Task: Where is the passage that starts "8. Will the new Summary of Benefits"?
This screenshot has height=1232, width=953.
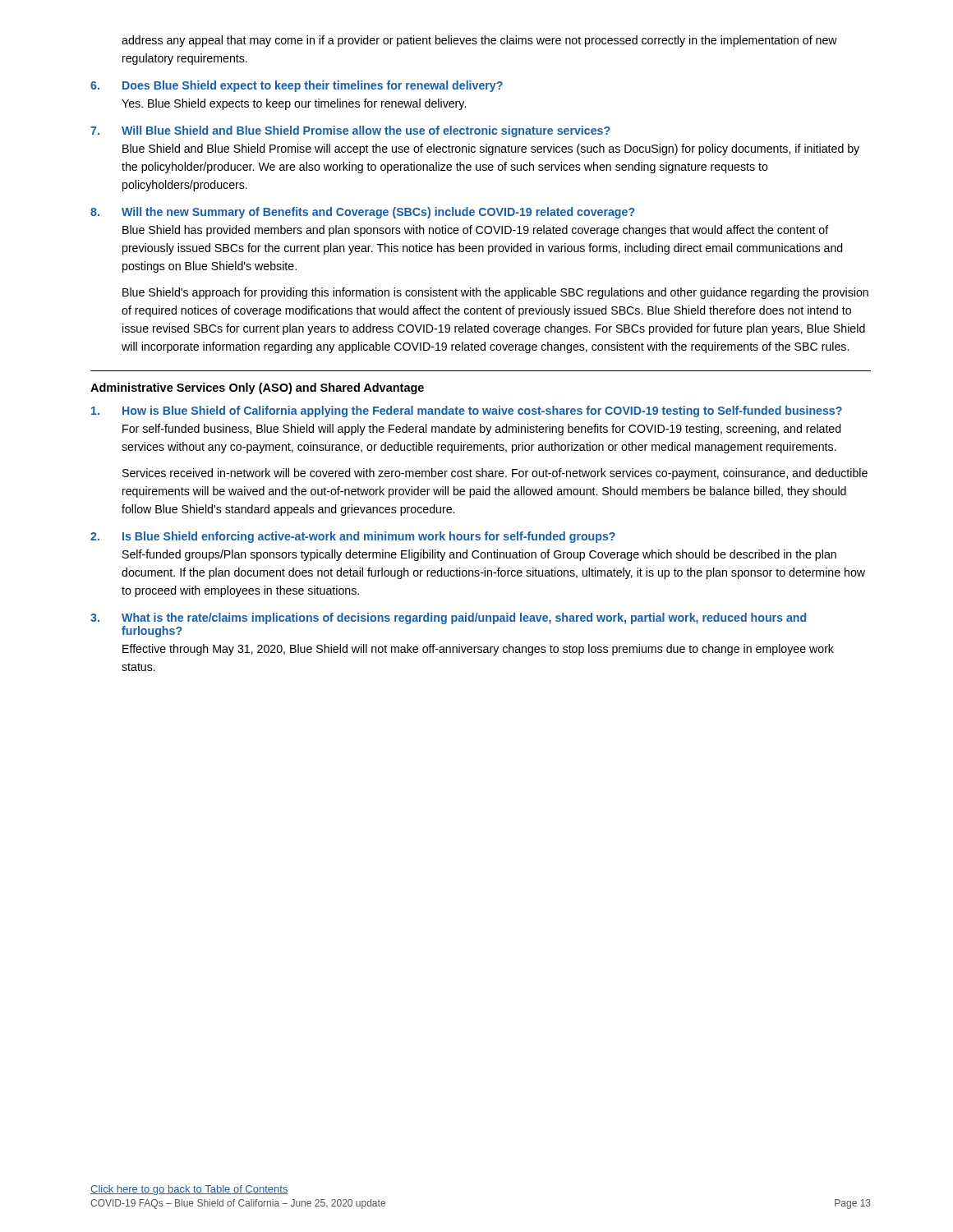Action: pyautogui.click(x=481, y=281)
